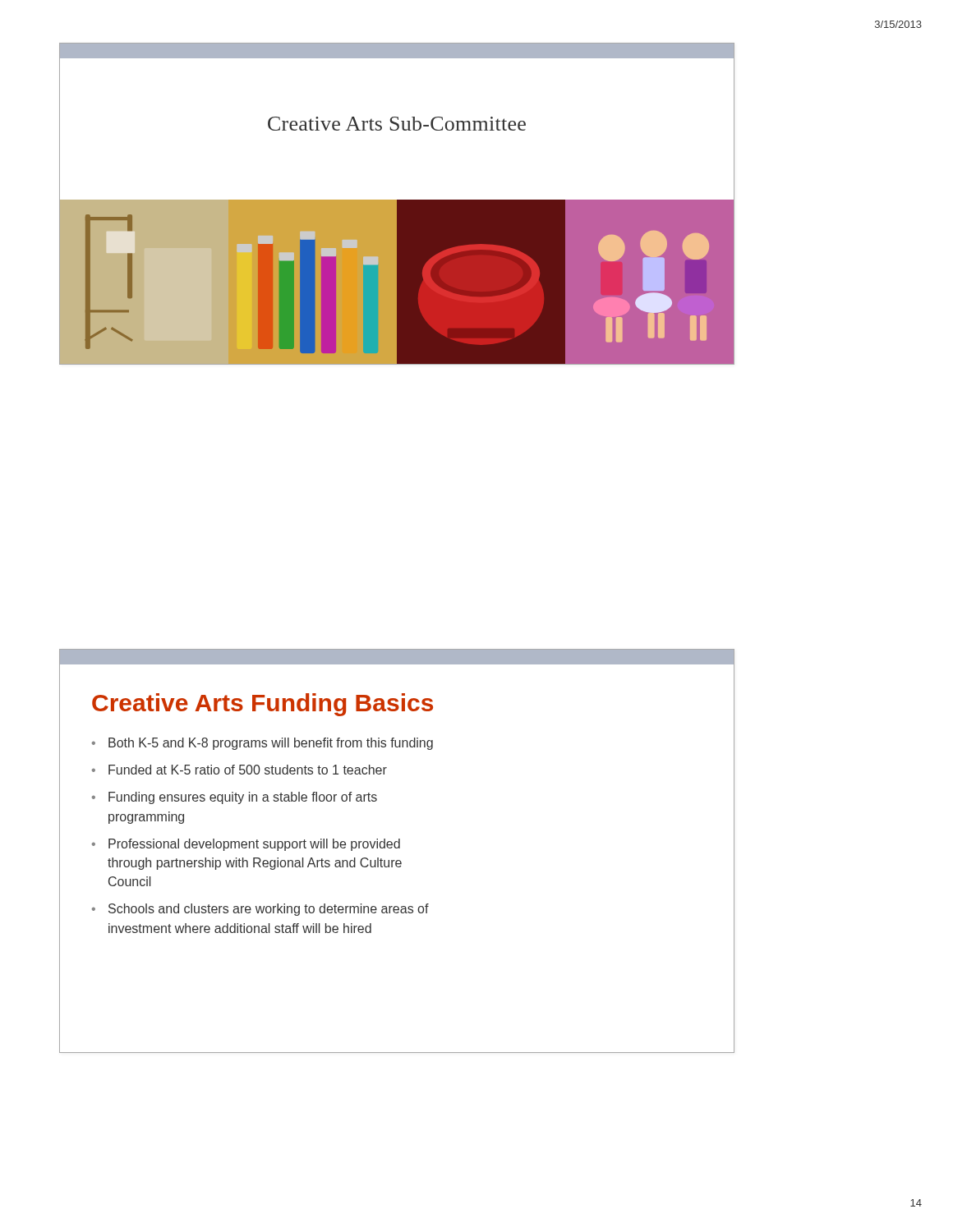Find the block on this page that starts "Professional development support will be providedthrough partnership with"
953x1232 pixels.
255,863
